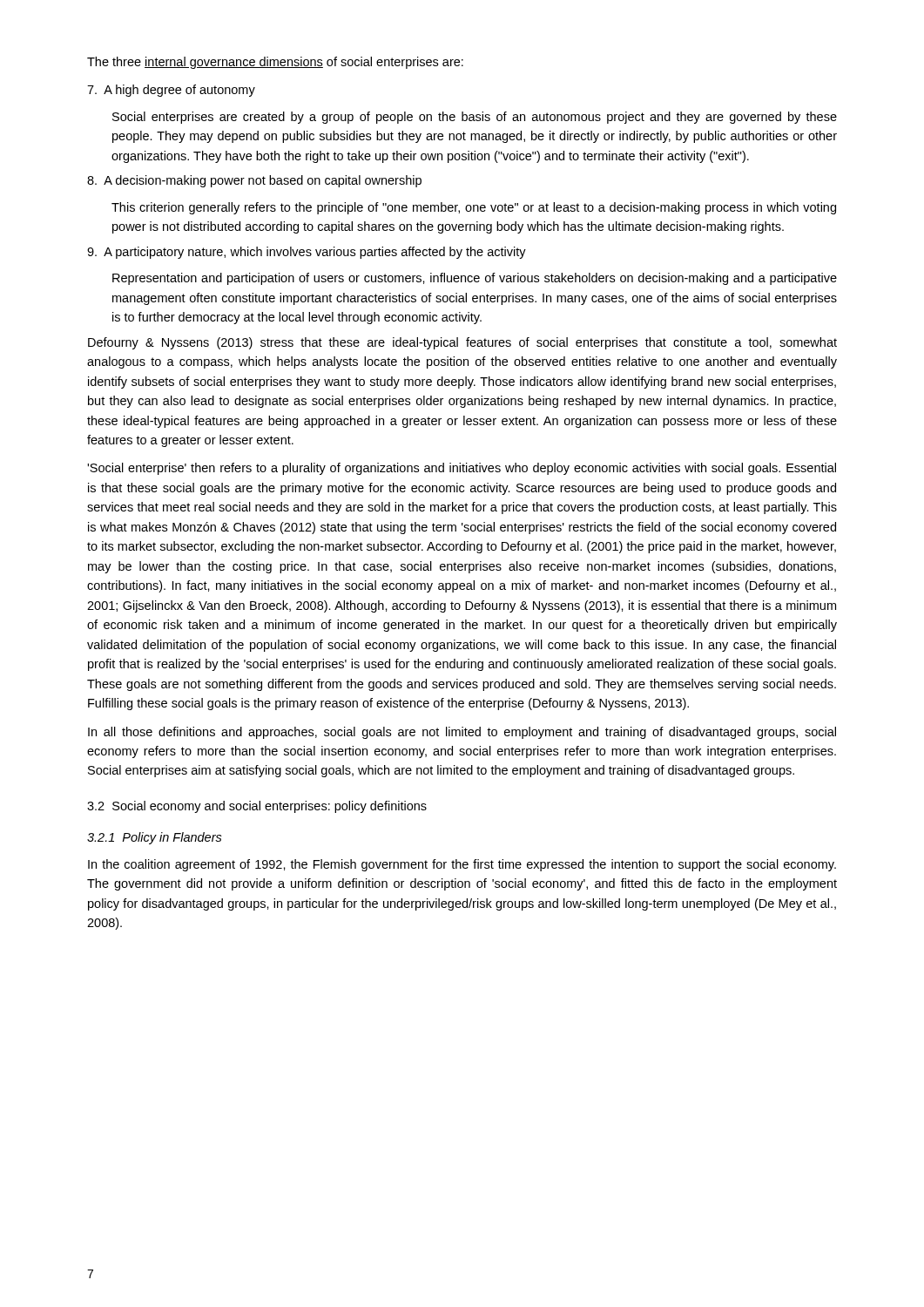Locate the text block with the text "Social enterprises are created by a group of"
Viewport: 924px width, 1307px height.
(474, 137)
